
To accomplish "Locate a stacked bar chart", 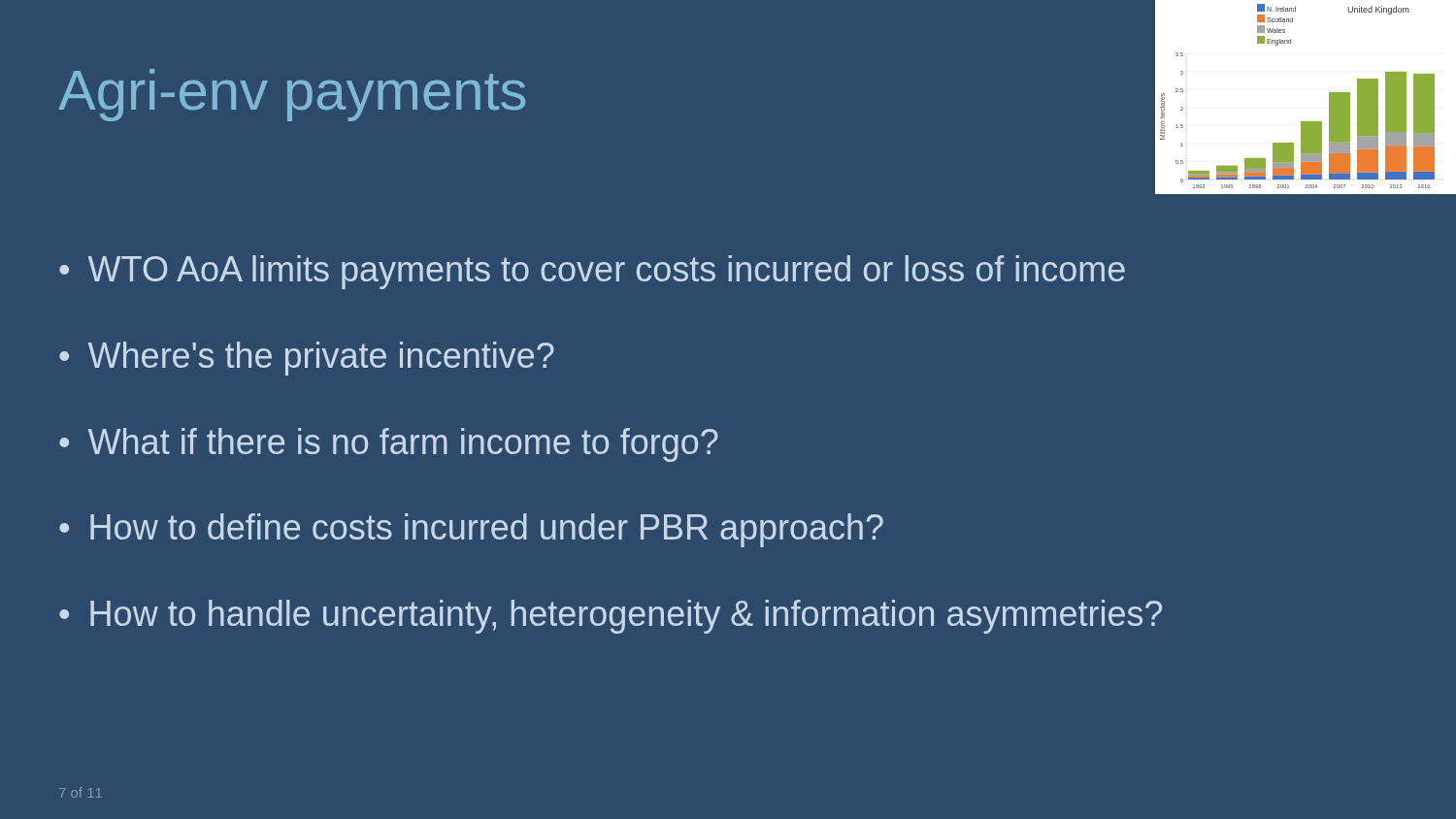I will coord(1306,97).
